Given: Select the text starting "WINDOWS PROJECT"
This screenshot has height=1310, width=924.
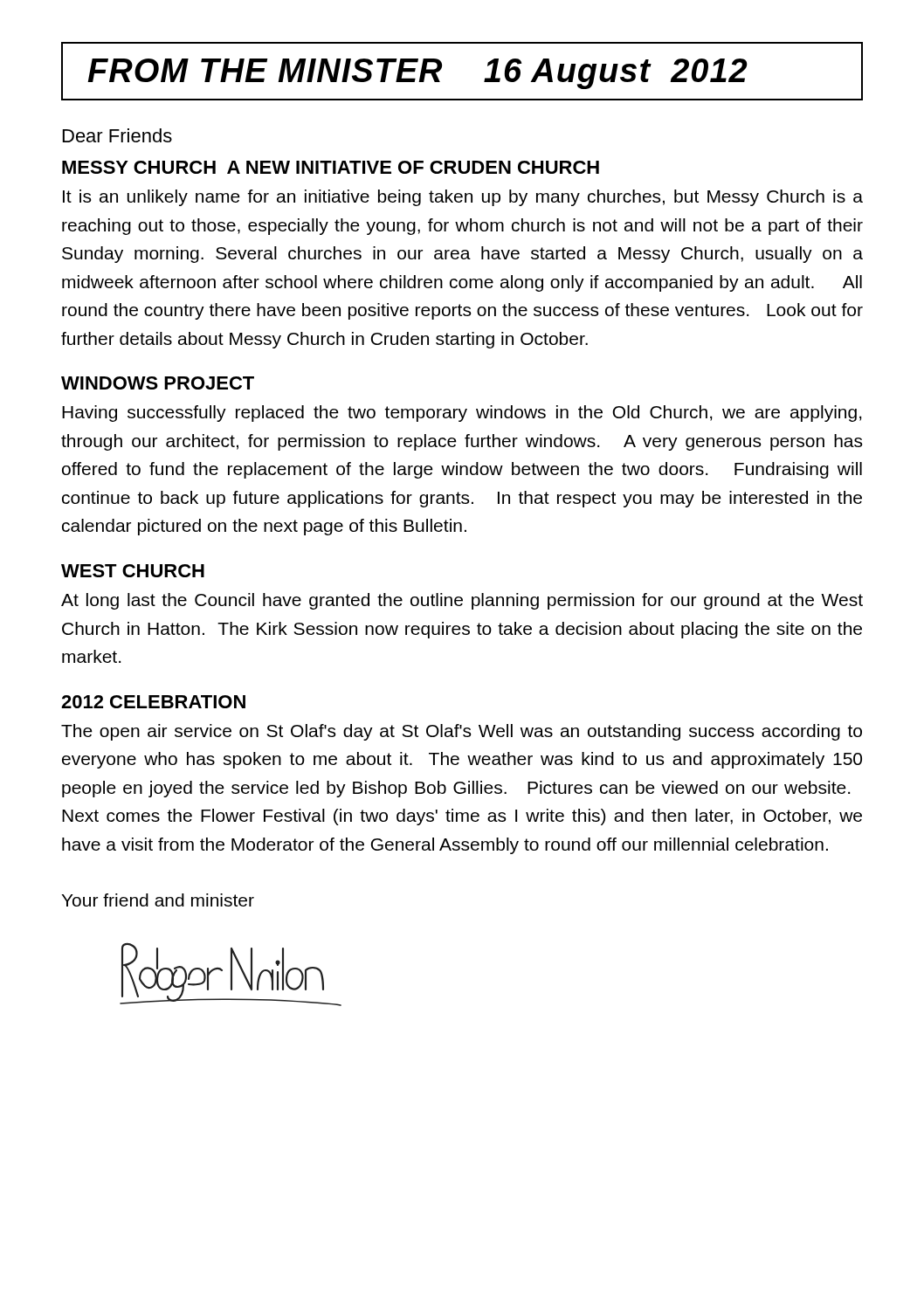Looking at the screenshot, I should click(158, 383).
